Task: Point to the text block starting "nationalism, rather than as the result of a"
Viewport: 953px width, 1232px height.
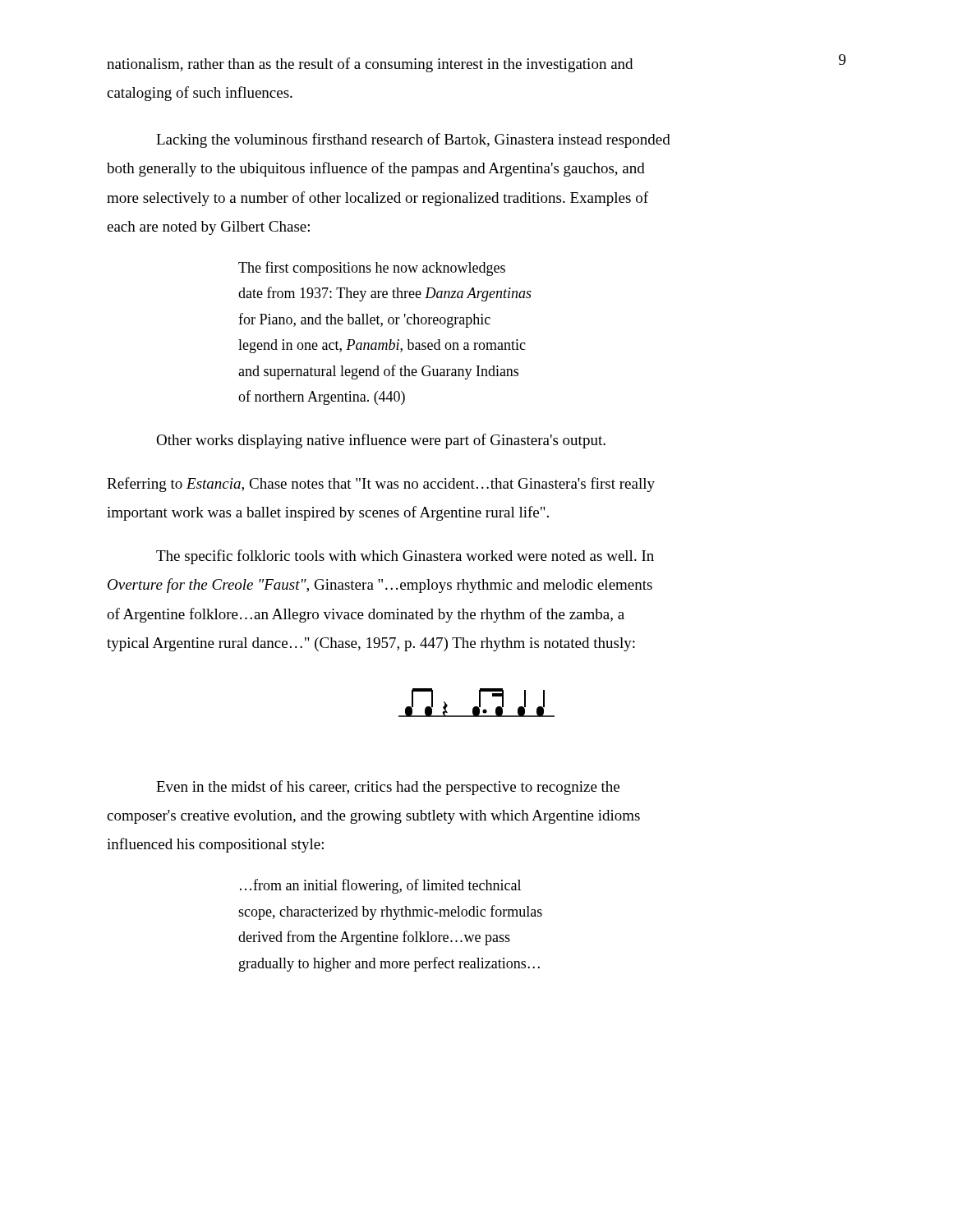Action: click(476, 78)
